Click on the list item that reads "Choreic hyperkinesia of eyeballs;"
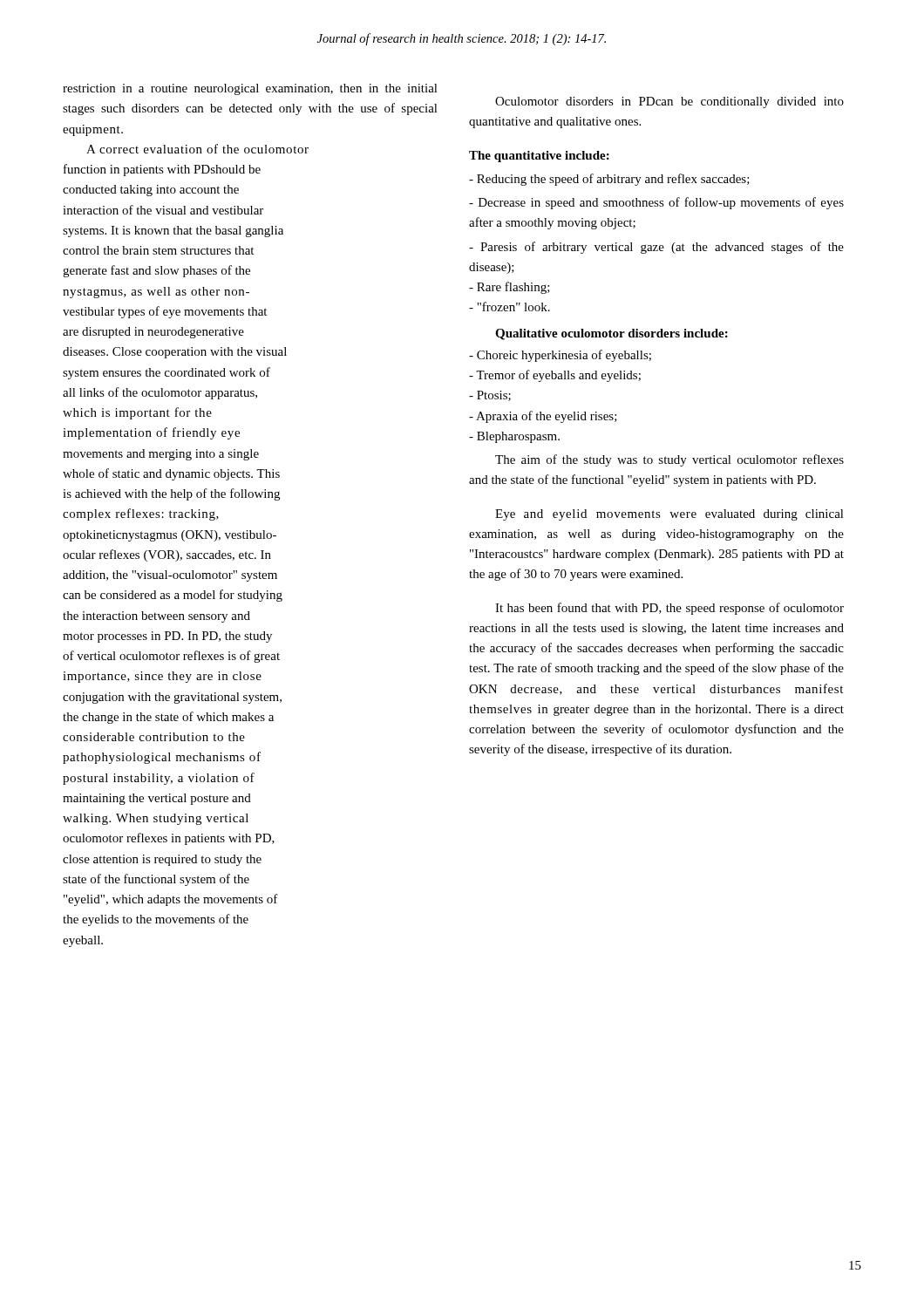This screenshot has width=924, height=1308. pos(560,355)
